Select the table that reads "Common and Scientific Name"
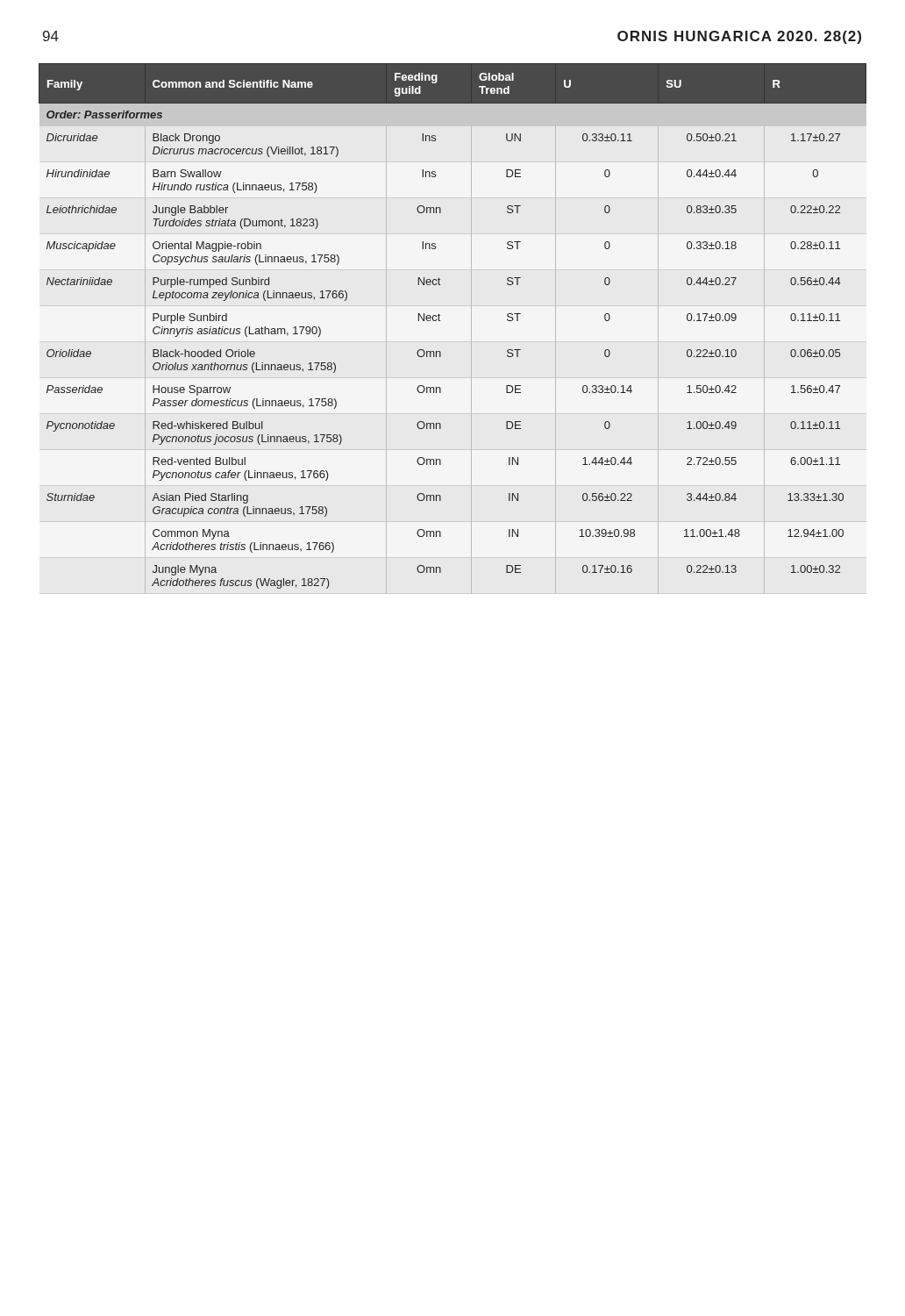Screen dimensions: 1316x905 452,329
